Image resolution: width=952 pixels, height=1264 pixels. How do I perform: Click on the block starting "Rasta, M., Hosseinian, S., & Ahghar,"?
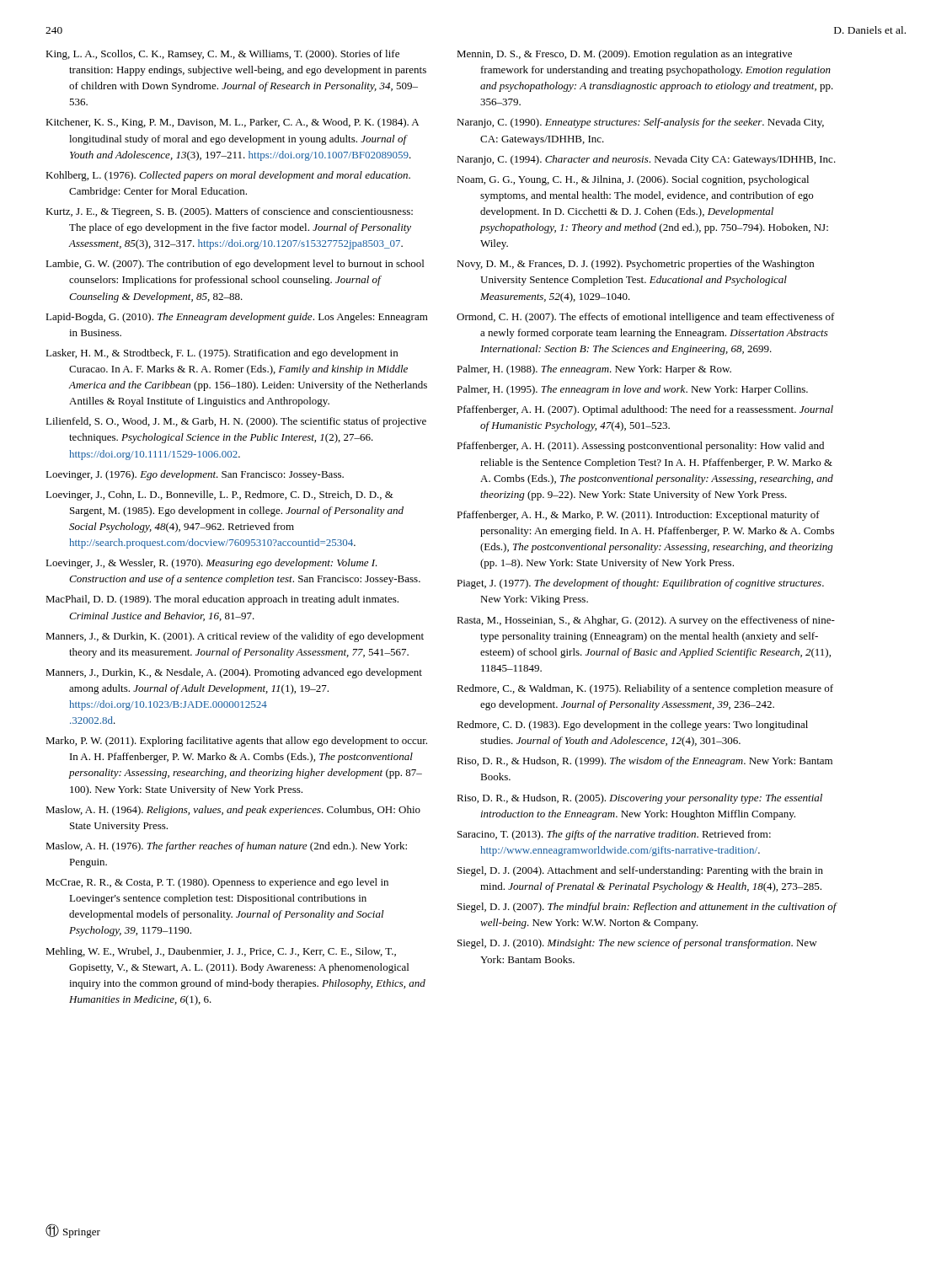coord(646,644)
